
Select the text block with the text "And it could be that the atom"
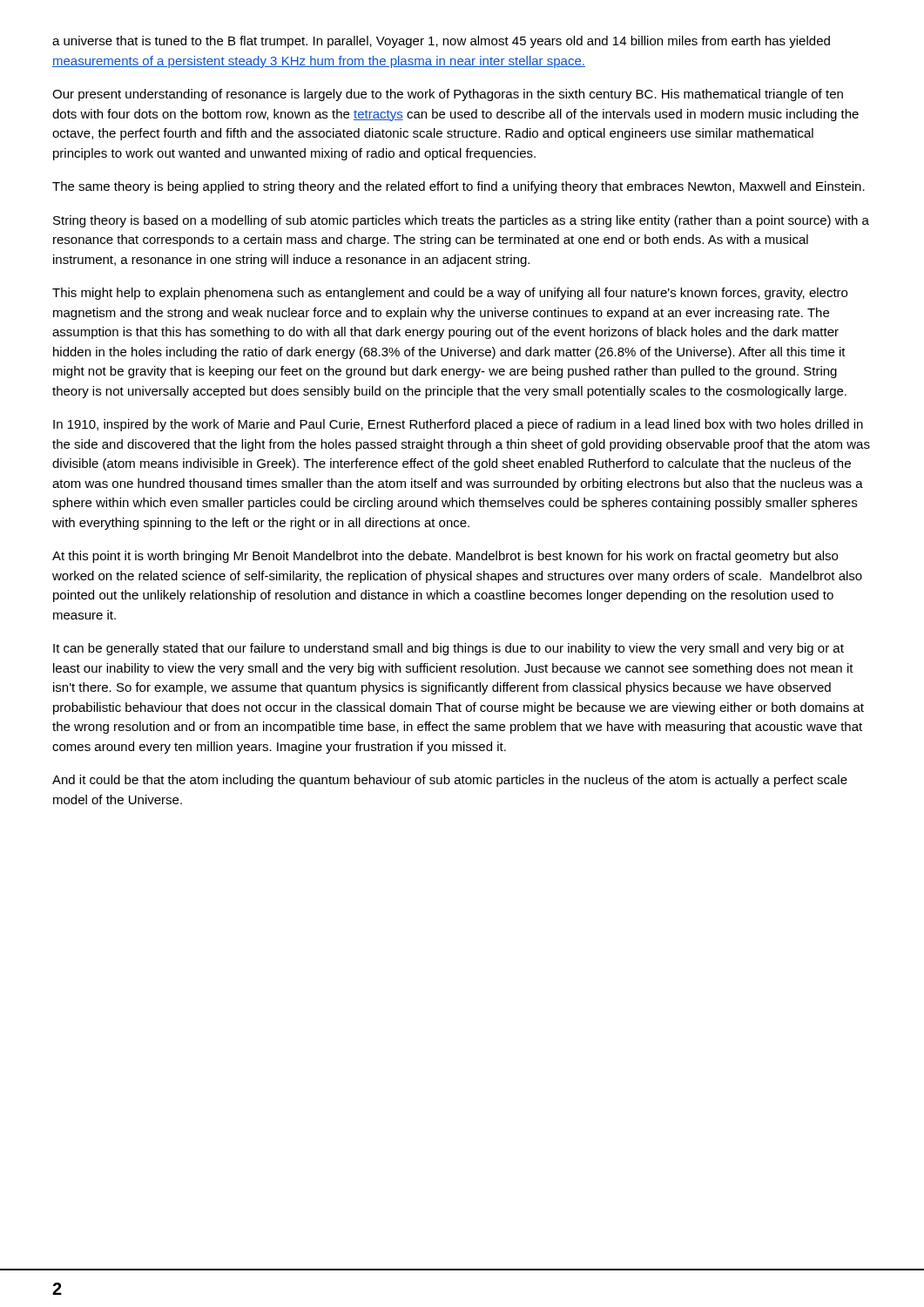point(450,789)
